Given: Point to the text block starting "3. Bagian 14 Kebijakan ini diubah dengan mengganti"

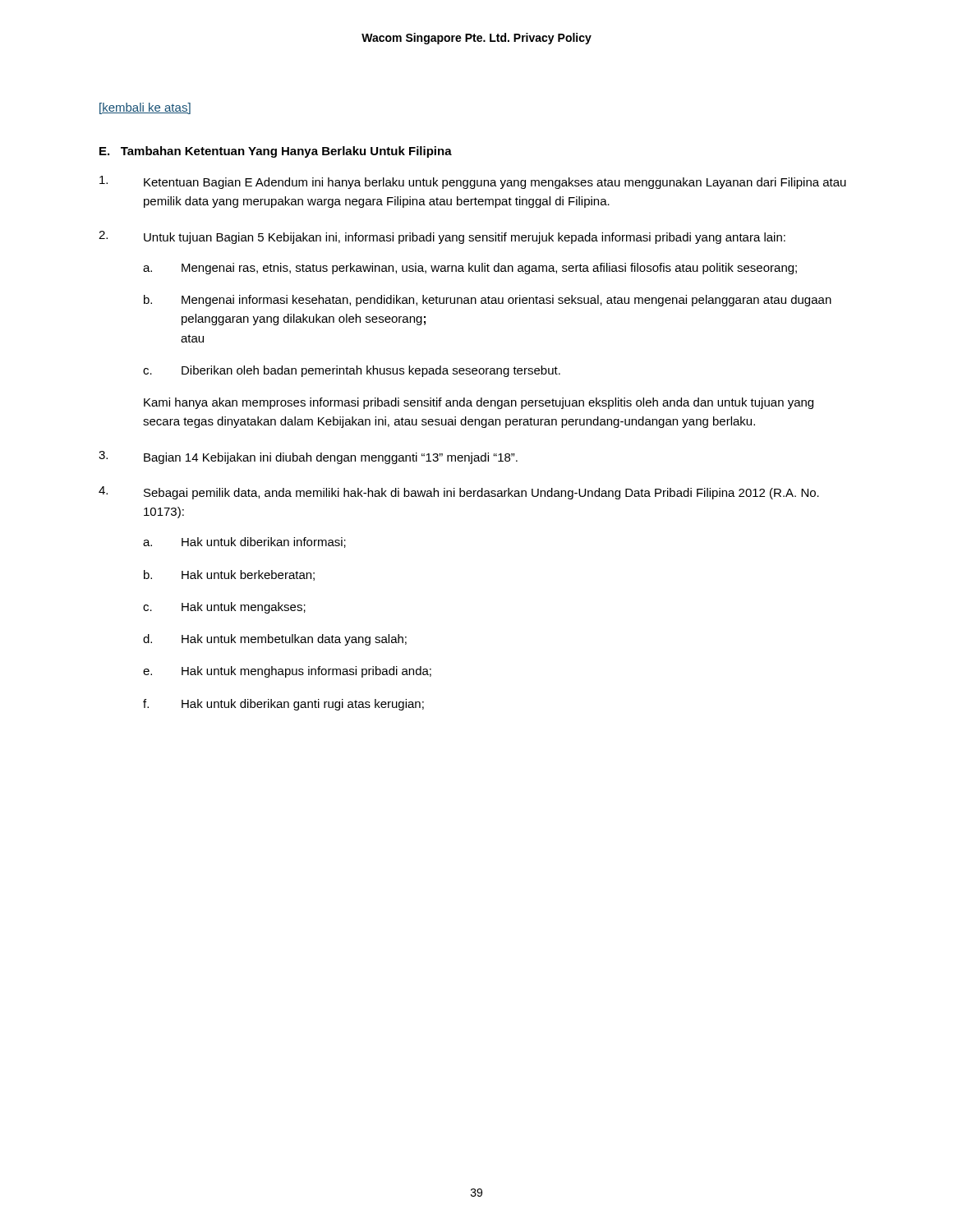Looking at the screenshot, I should pos(476,457).
